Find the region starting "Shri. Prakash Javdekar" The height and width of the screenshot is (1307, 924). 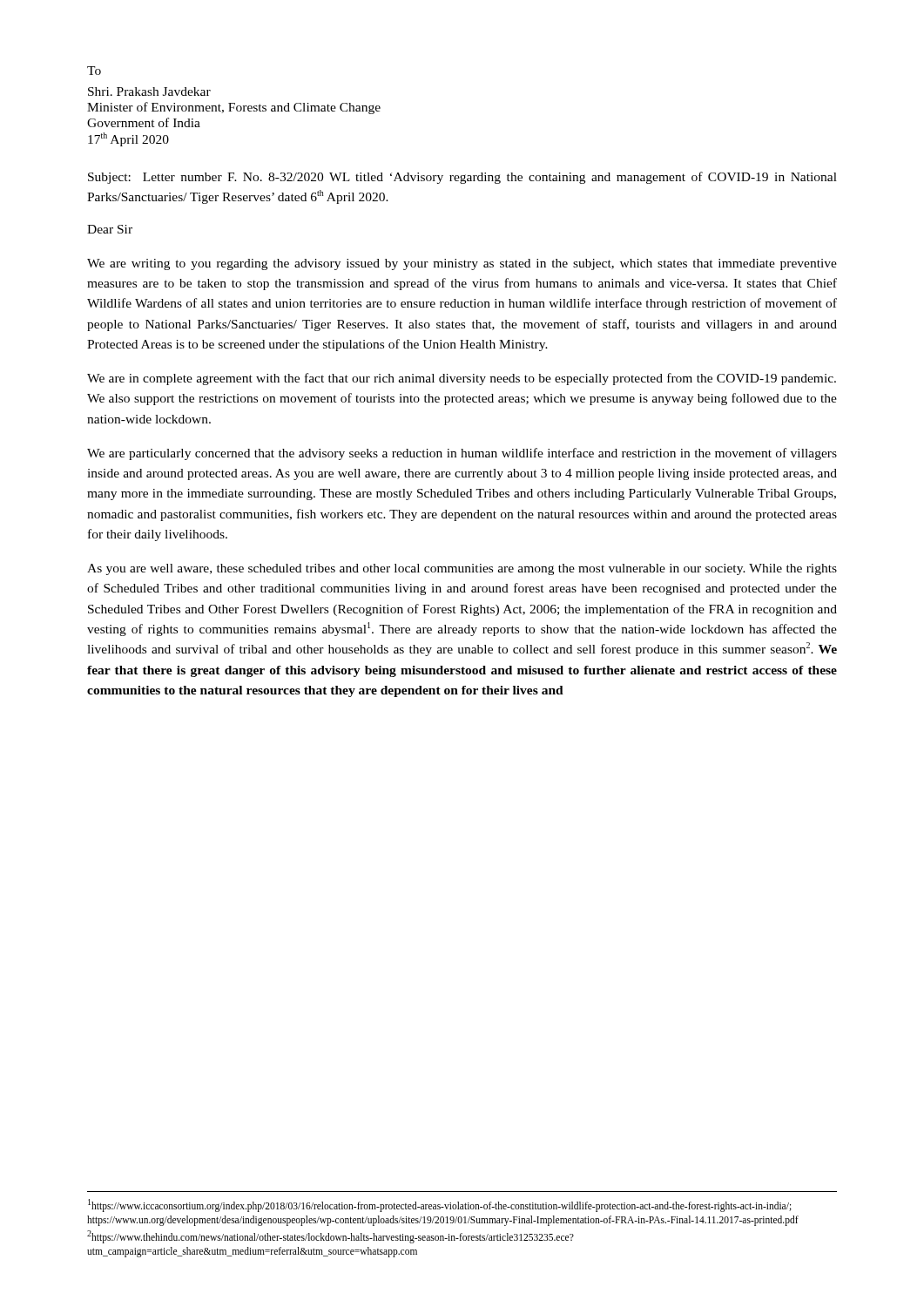pyautogui.click(x=234, y=115)
